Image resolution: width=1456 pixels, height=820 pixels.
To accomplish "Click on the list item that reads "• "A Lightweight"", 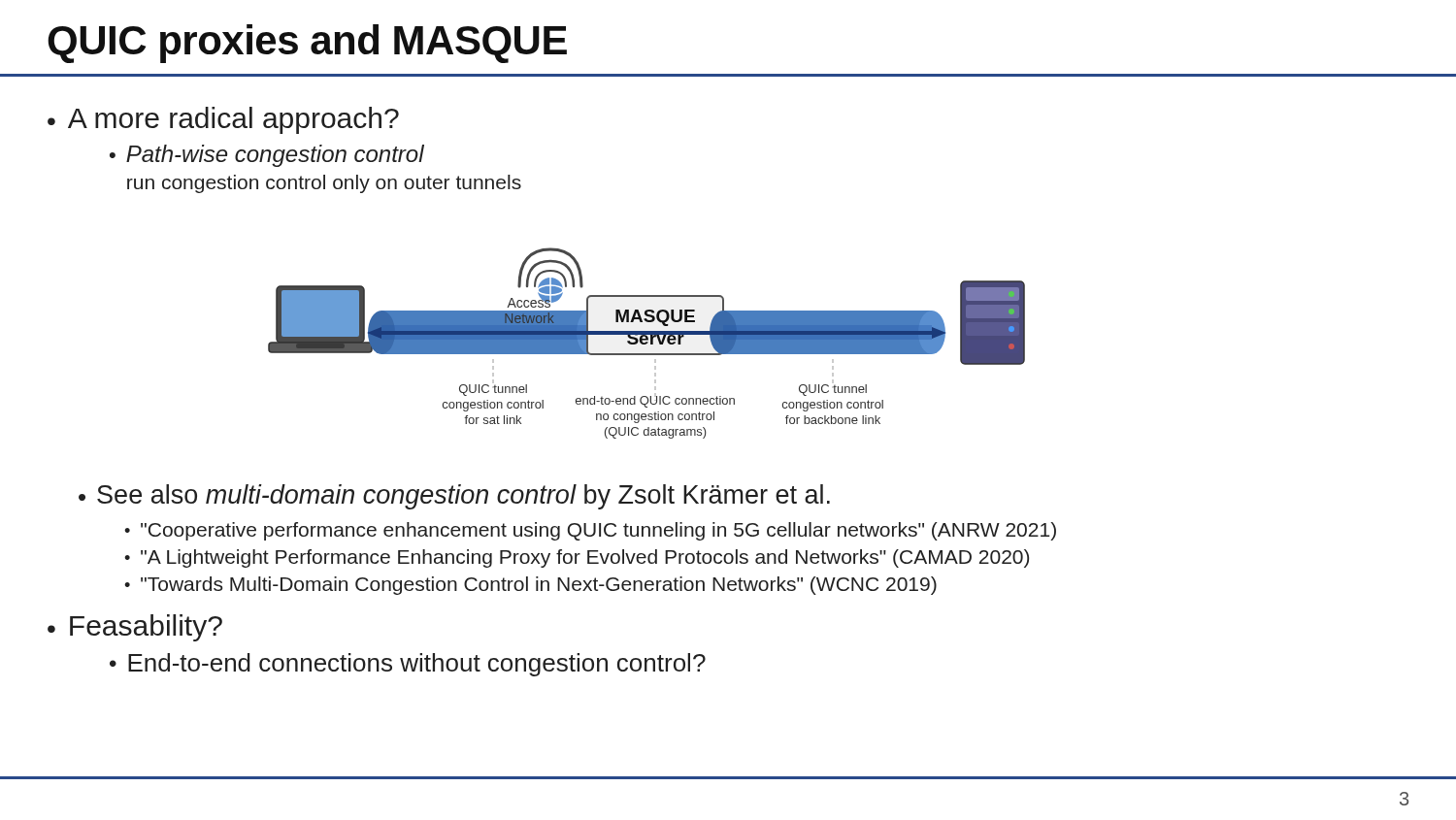I will [577, 557].
